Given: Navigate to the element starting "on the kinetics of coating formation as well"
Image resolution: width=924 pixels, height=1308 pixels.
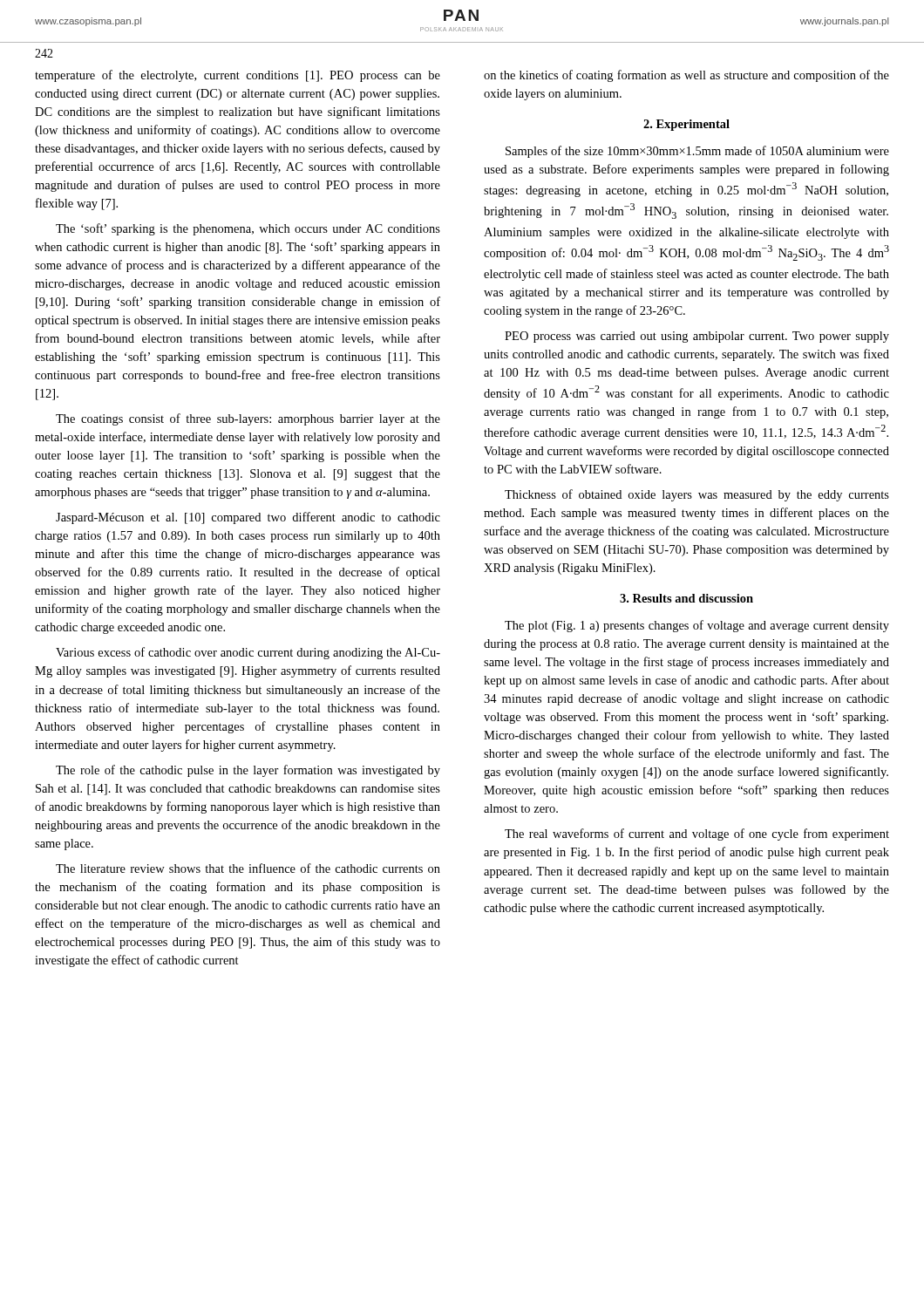Looking at the screenshot, I should coord(686,85).
